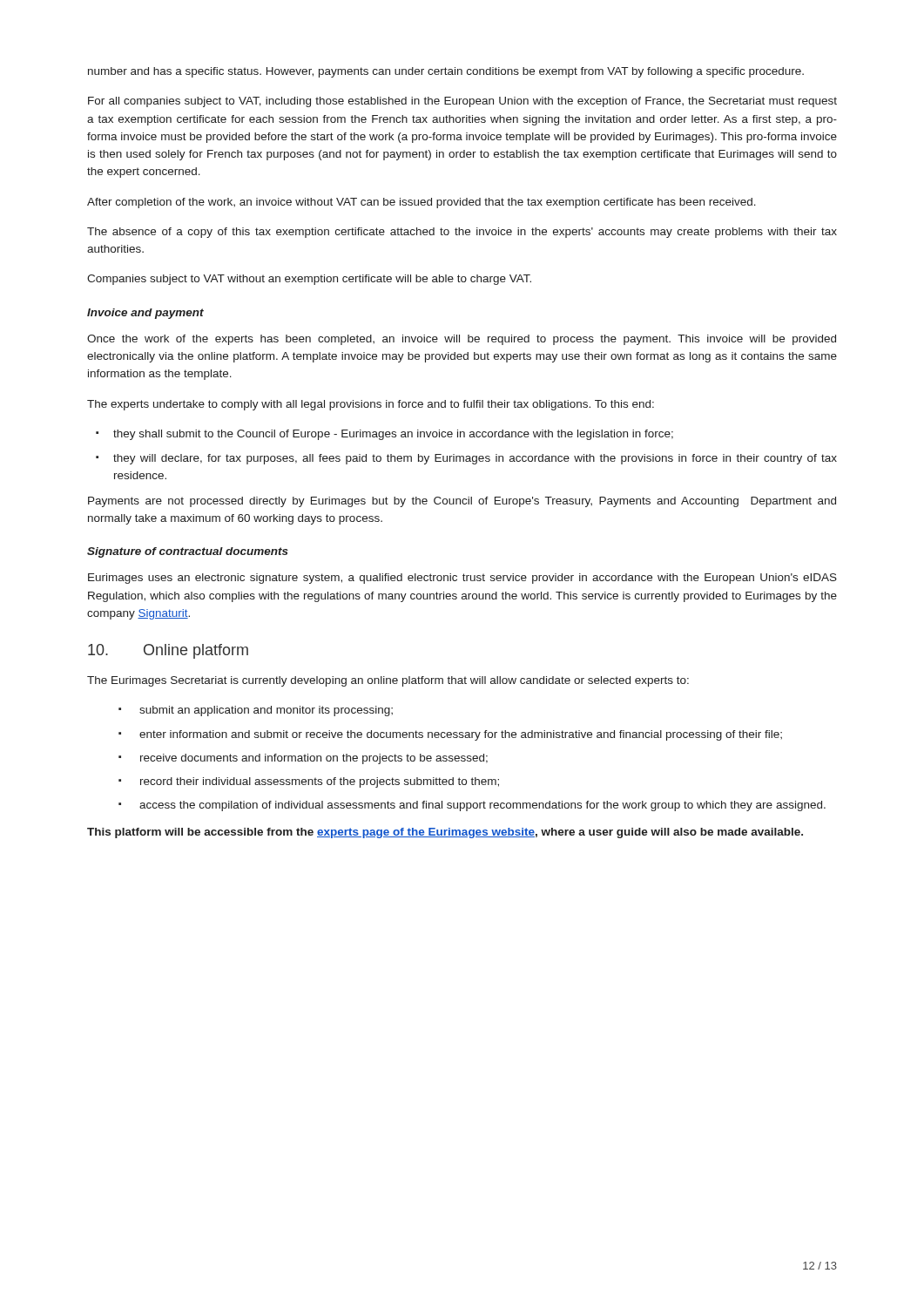Navigate to the region starting "number and has"

[462, 72]
